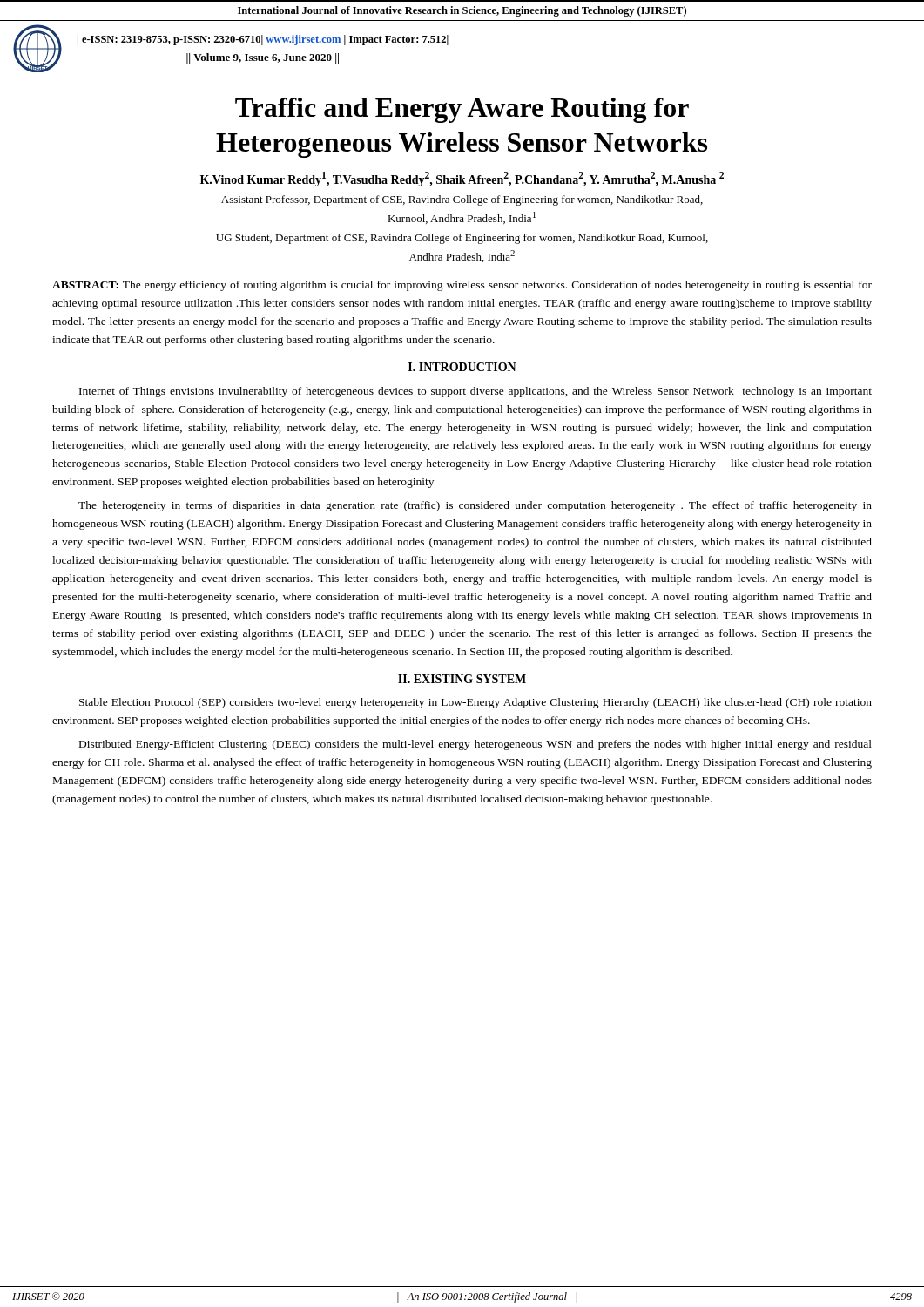Point to the element starting "II. EXISTING SYSTEM"
Viewport: 924px width, 1307px height.
tap(462, 679)
